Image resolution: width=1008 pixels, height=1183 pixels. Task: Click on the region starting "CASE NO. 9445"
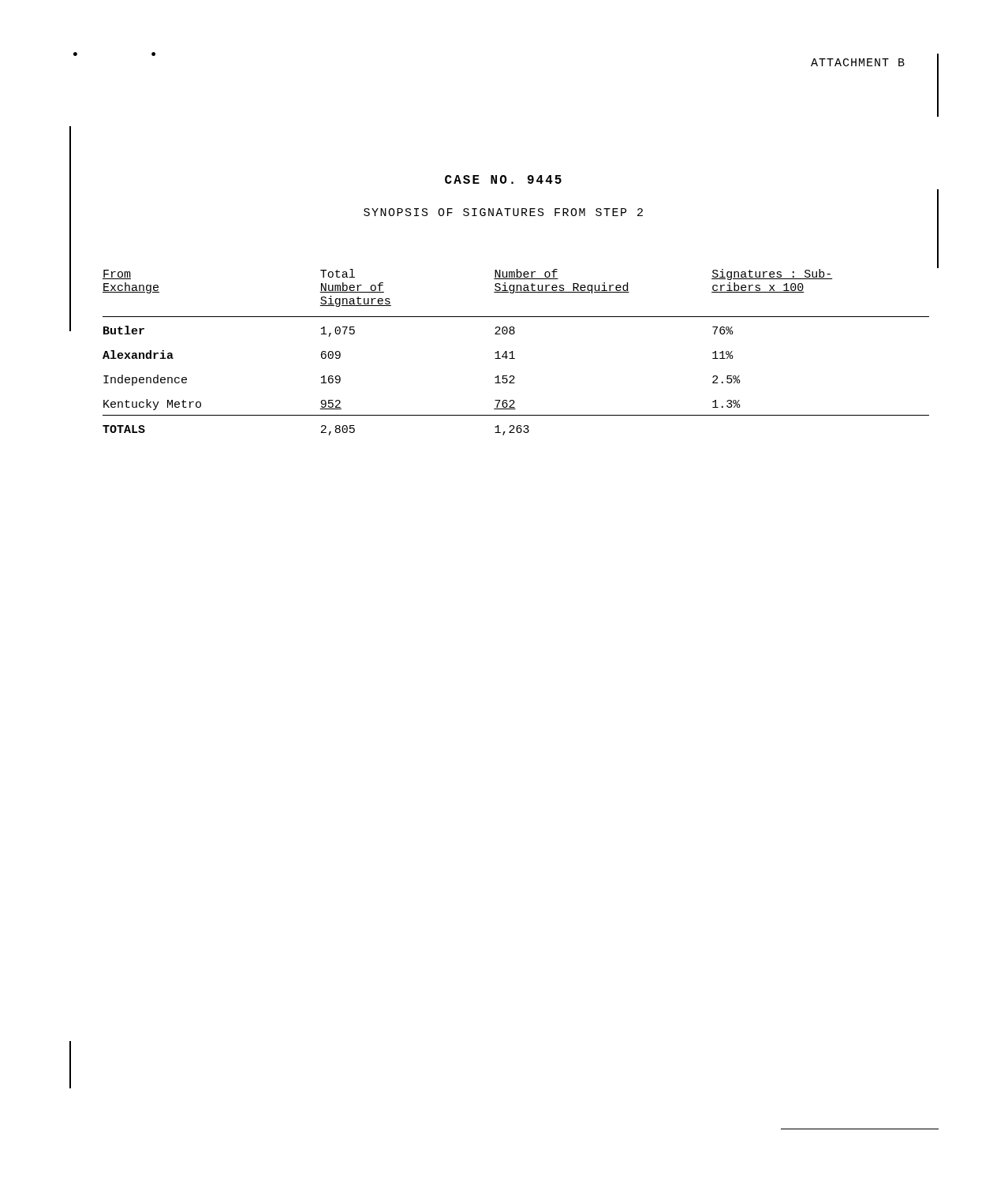tap(504, 181)
